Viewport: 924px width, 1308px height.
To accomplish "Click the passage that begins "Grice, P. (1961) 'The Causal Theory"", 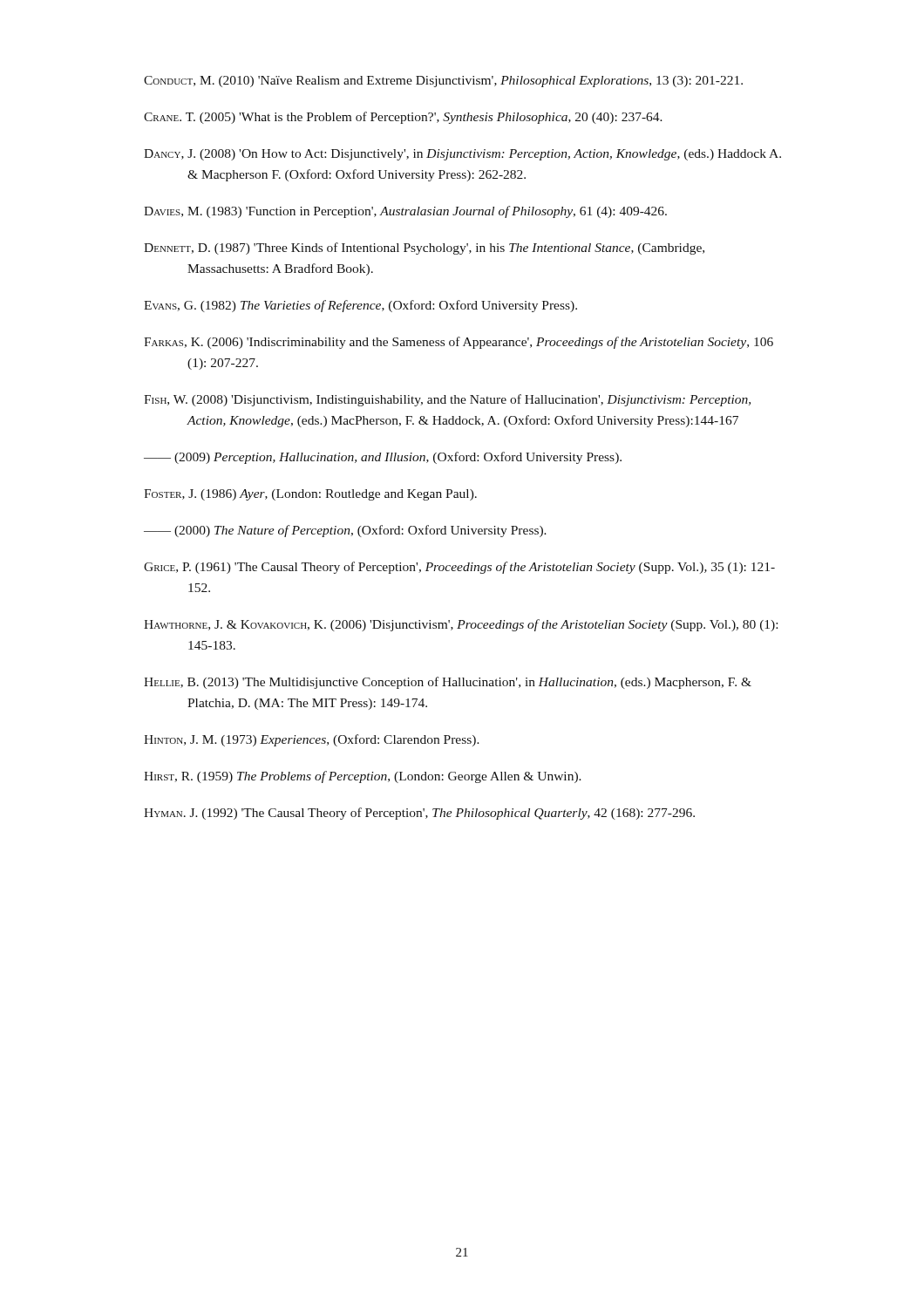I will (460, 577).
